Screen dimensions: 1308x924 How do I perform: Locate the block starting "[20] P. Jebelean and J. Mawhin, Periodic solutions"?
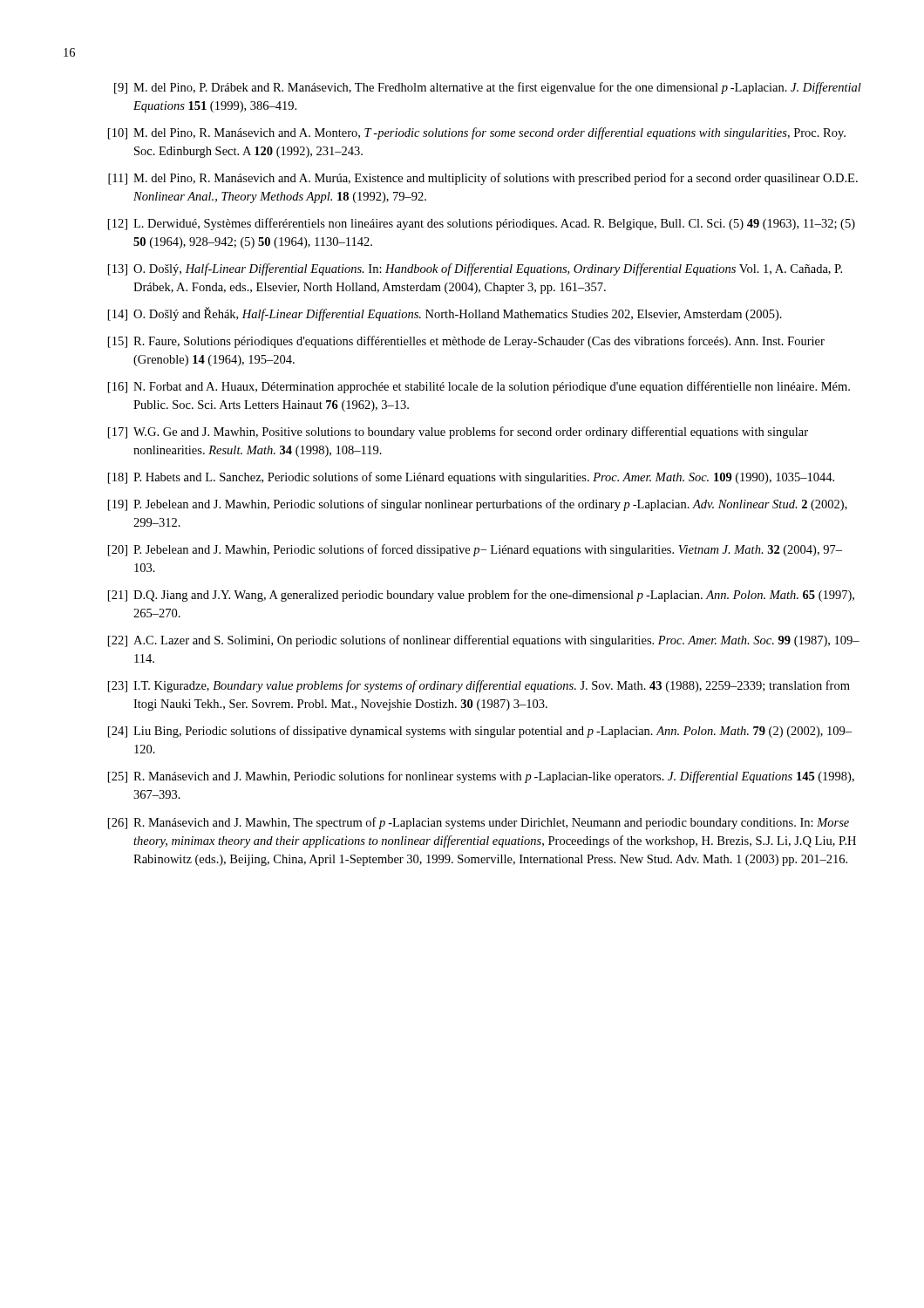(x=476, y=559)
